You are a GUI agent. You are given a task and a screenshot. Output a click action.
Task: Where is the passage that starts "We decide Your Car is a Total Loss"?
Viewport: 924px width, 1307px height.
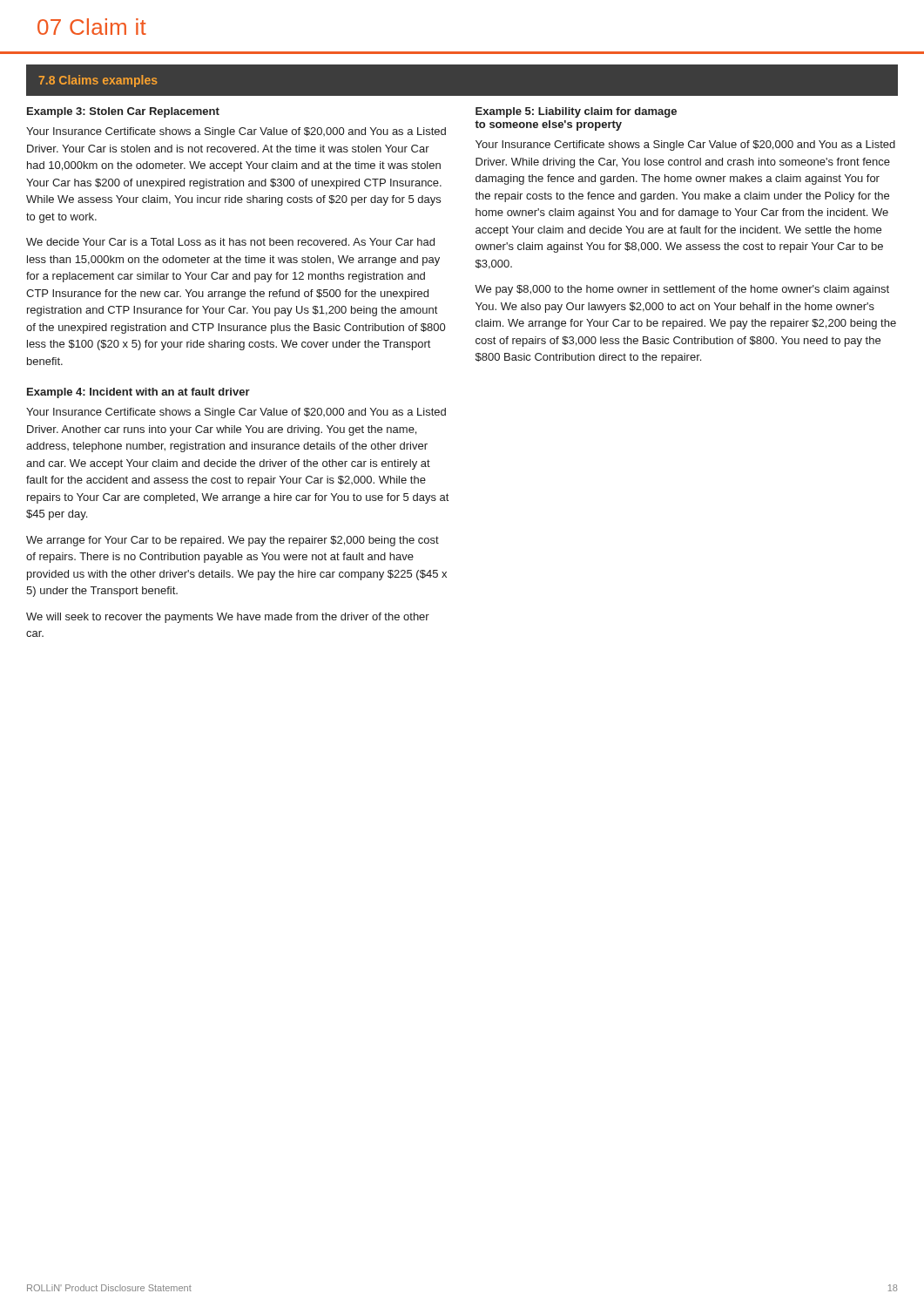pyautogui.click(x=236, y=301)
